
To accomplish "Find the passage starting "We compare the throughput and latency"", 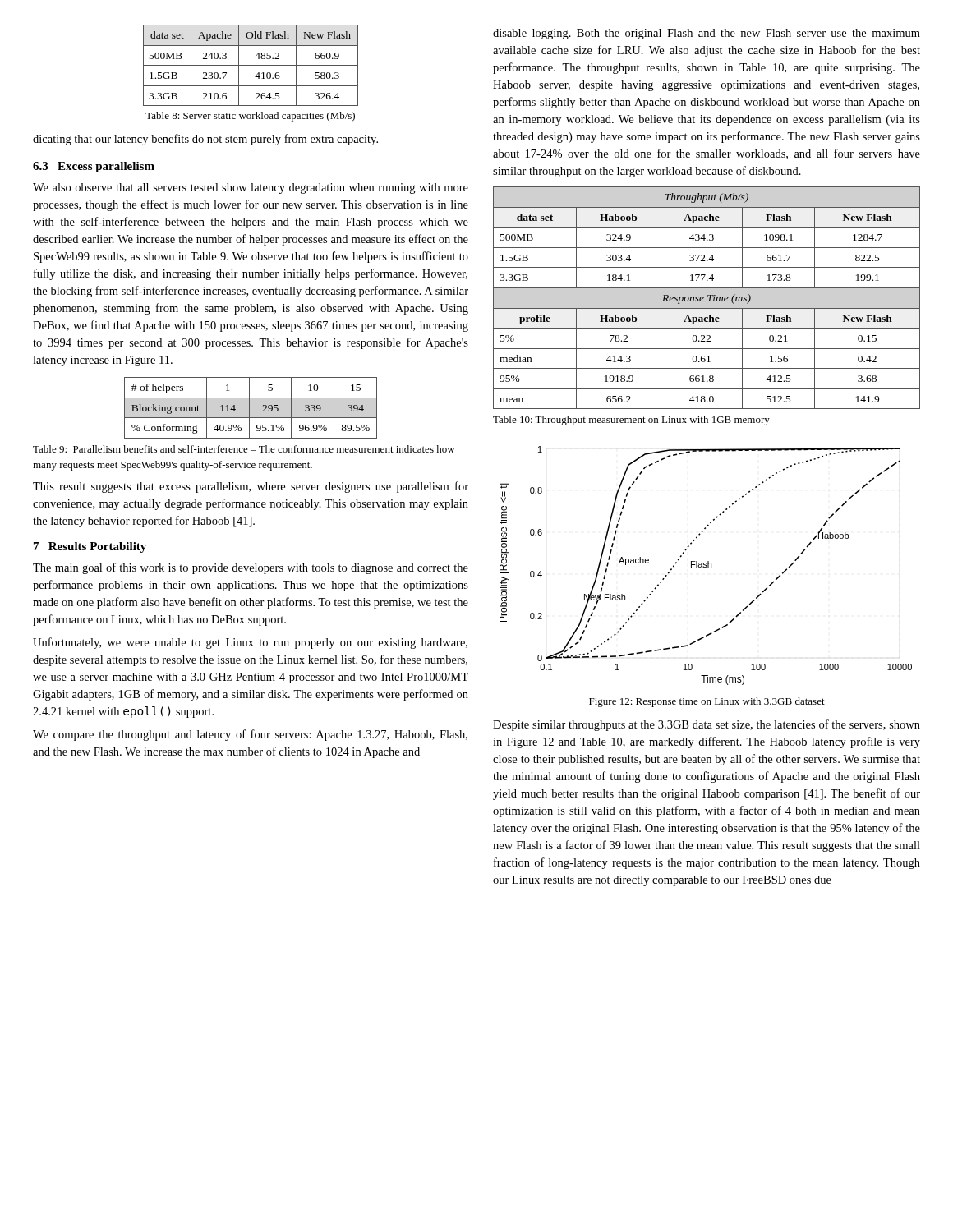I will coord(251,744).
